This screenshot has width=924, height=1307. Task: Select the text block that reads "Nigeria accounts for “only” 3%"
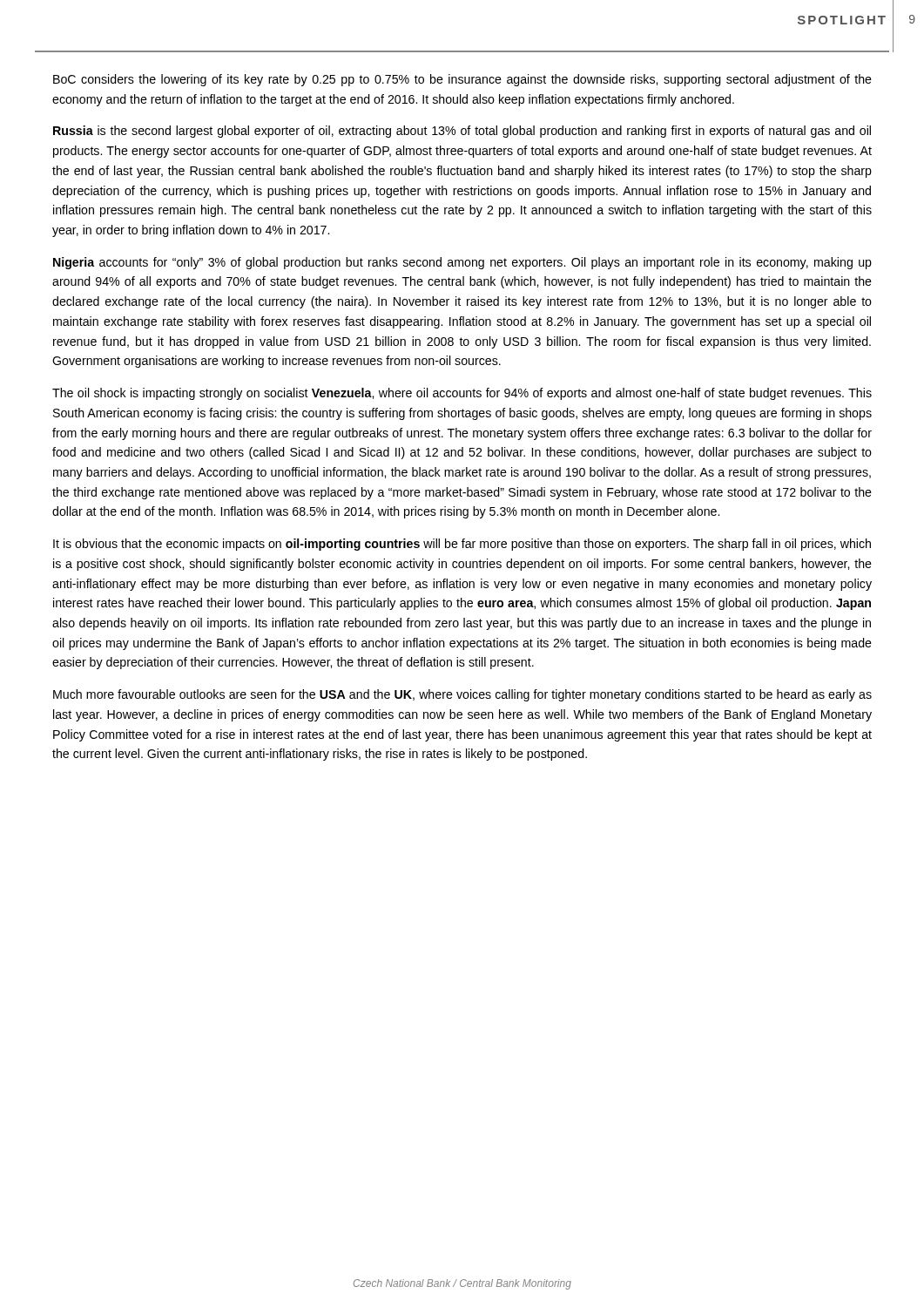pyautogui.click(x=462, y=312)
